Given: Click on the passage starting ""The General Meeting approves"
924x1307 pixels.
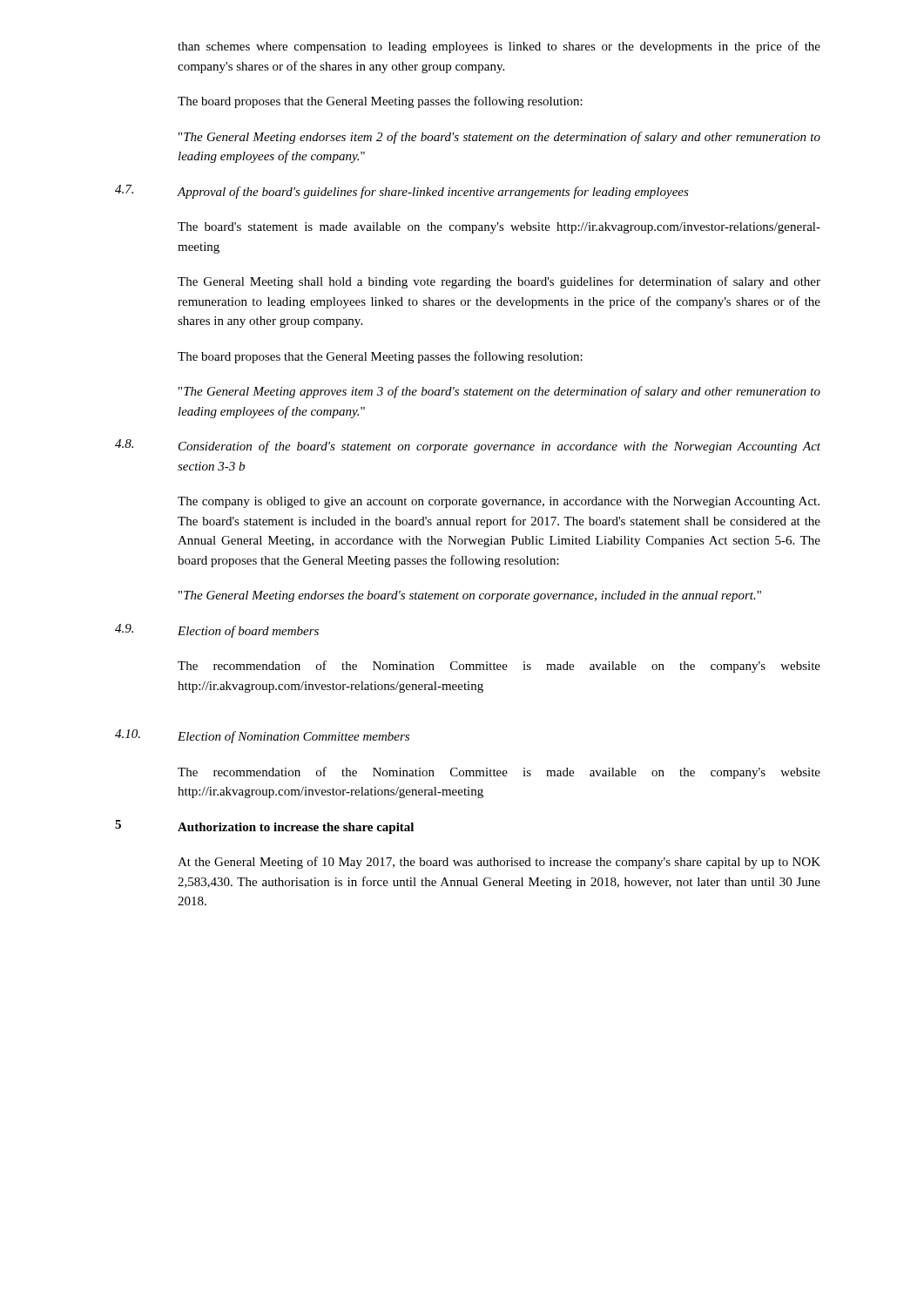Looking at the screenshot, I should pos(499,401).
